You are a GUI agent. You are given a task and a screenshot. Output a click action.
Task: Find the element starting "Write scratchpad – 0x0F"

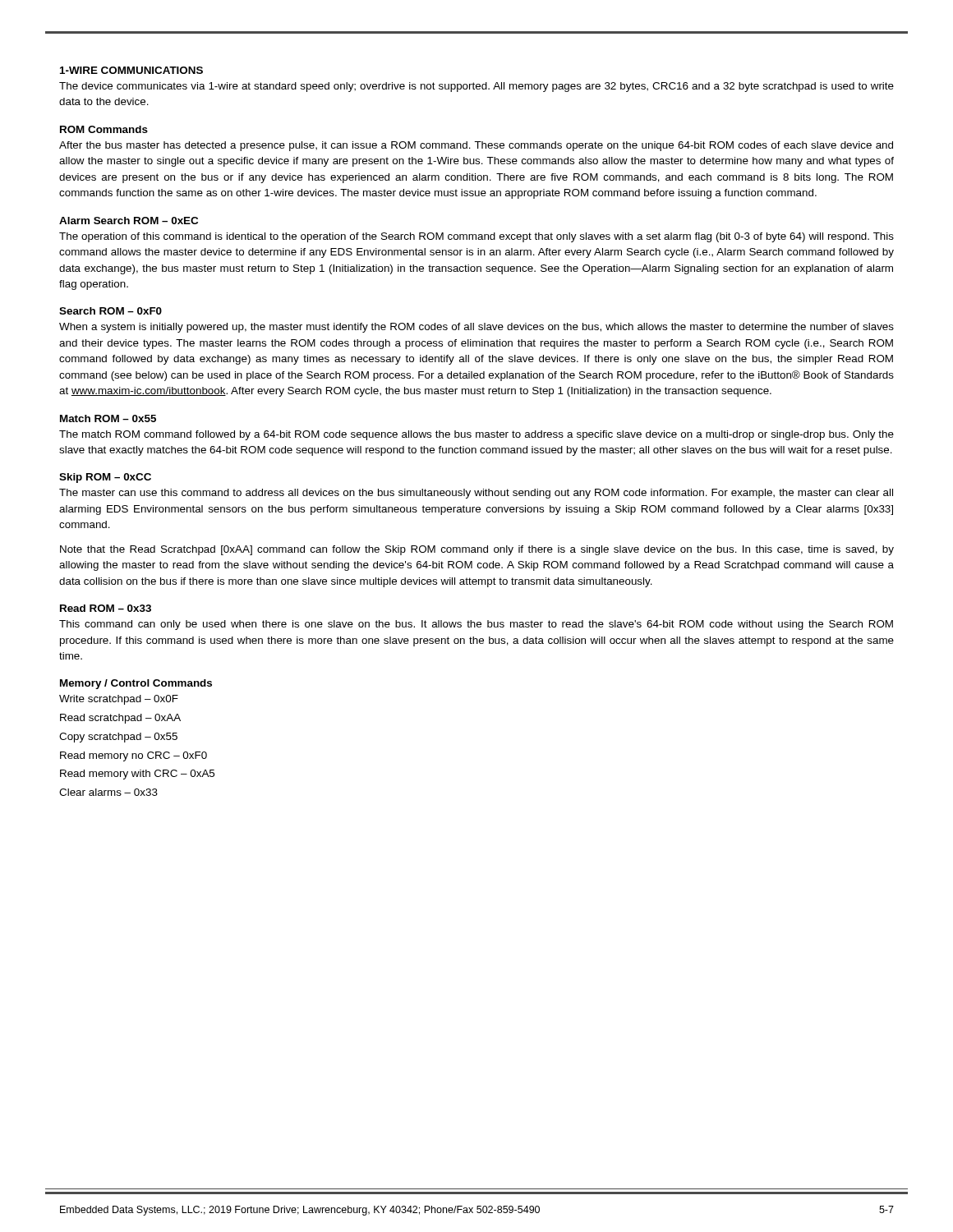point(119,699)
